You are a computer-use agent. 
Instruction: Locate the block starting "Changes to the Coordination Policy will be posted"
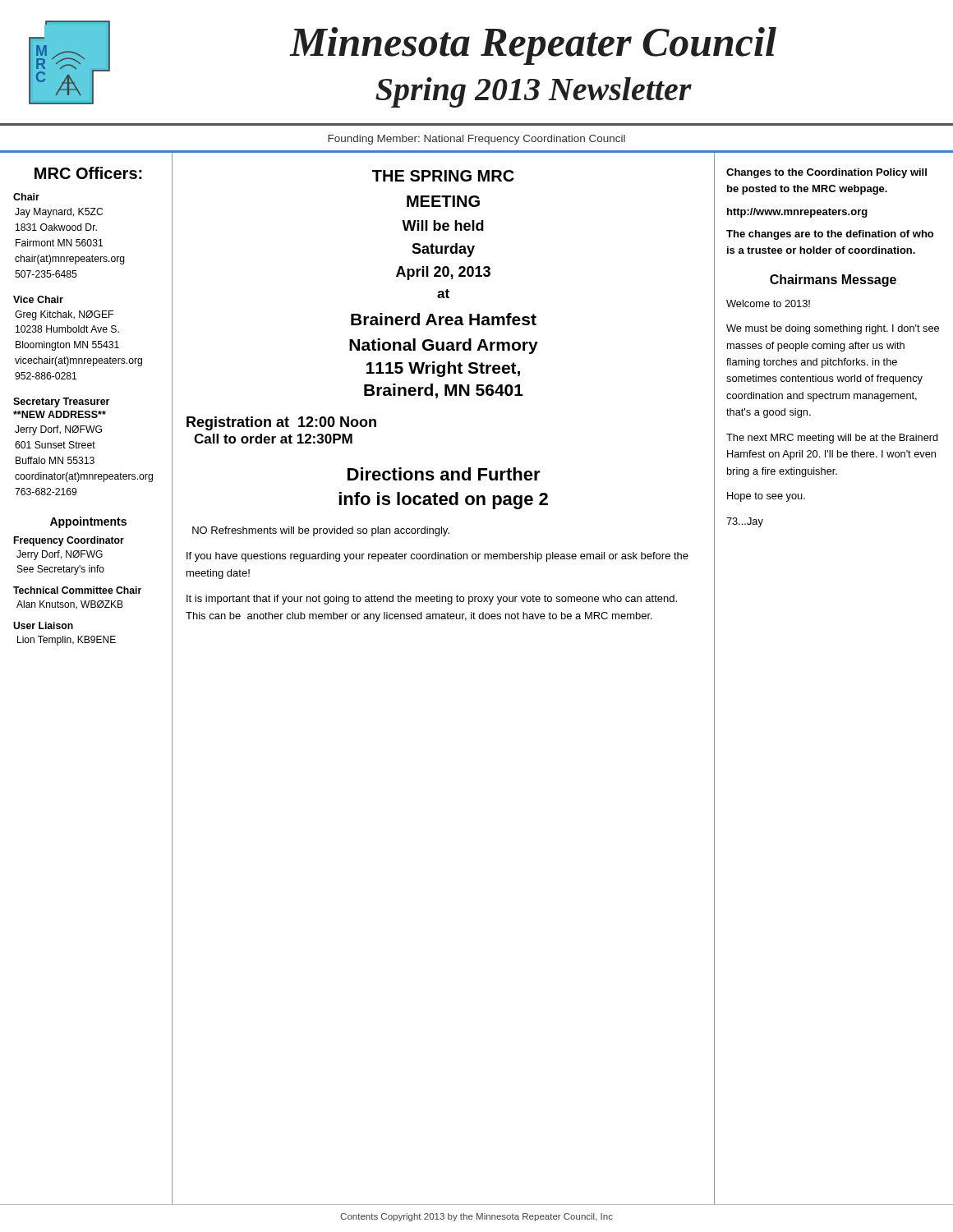coord(827,180)
